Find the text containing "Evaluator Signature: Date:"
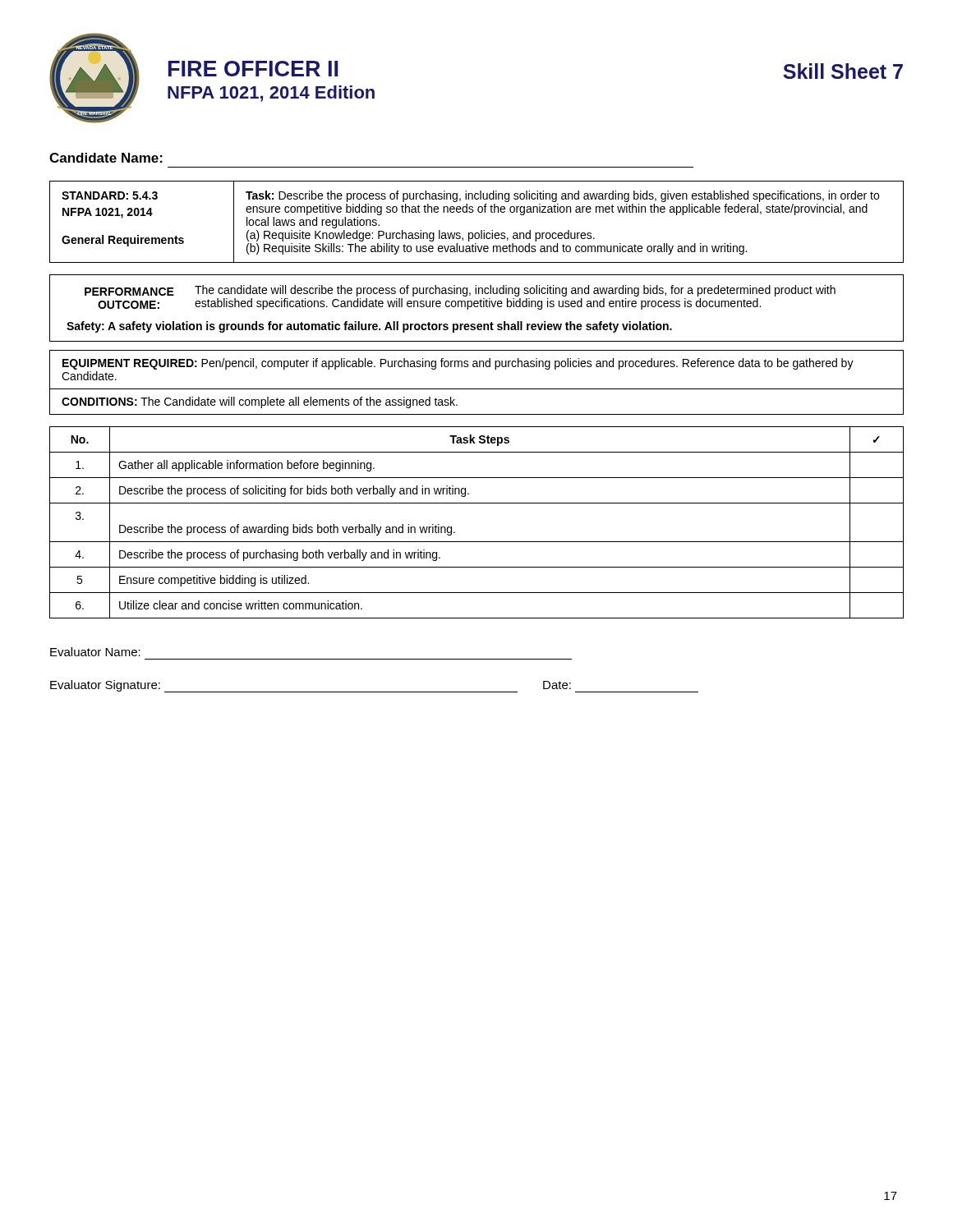953x1232 pixels. (374, 685)
